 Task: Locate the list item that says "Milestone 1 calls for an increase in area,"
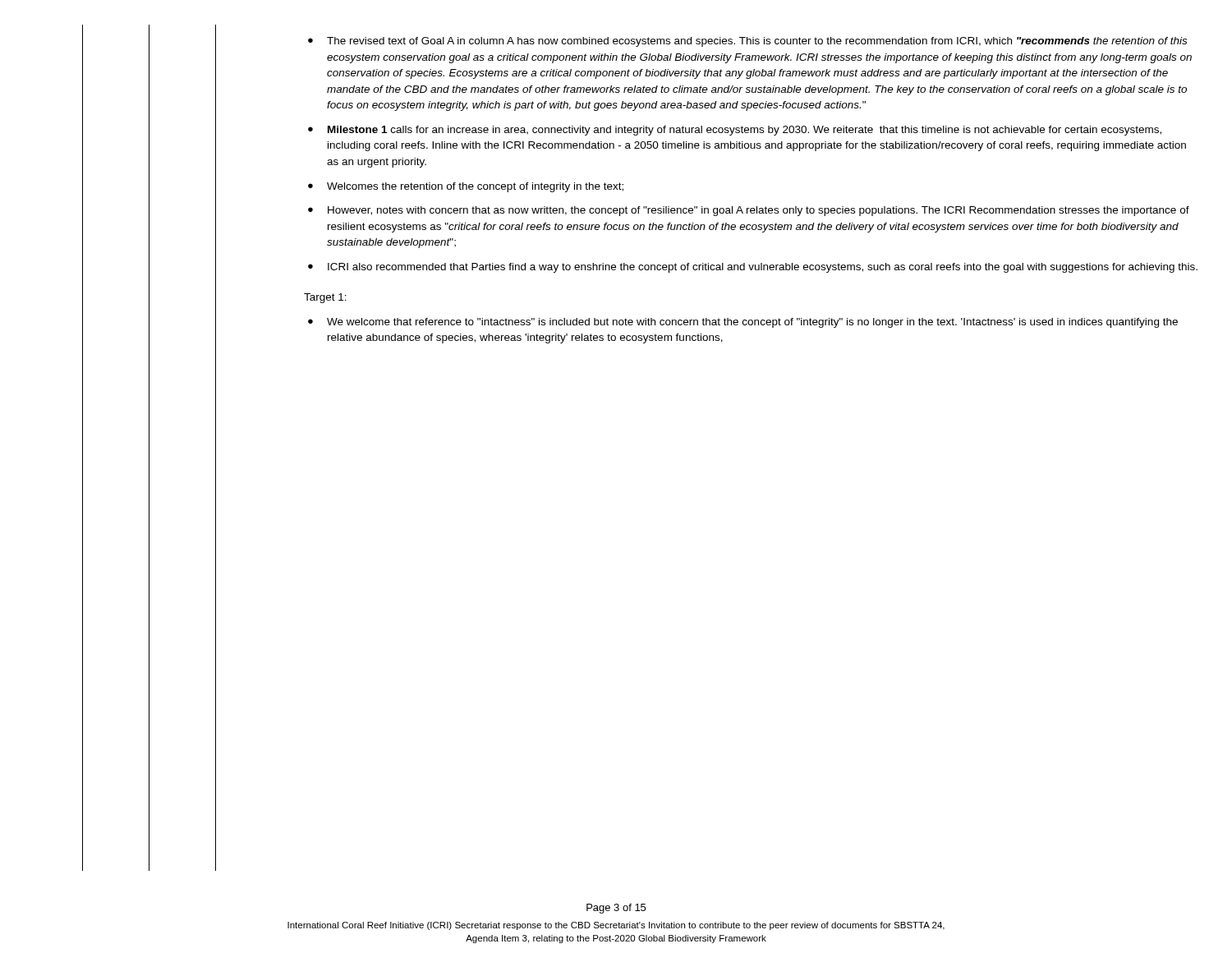click(x=752, y=146)
